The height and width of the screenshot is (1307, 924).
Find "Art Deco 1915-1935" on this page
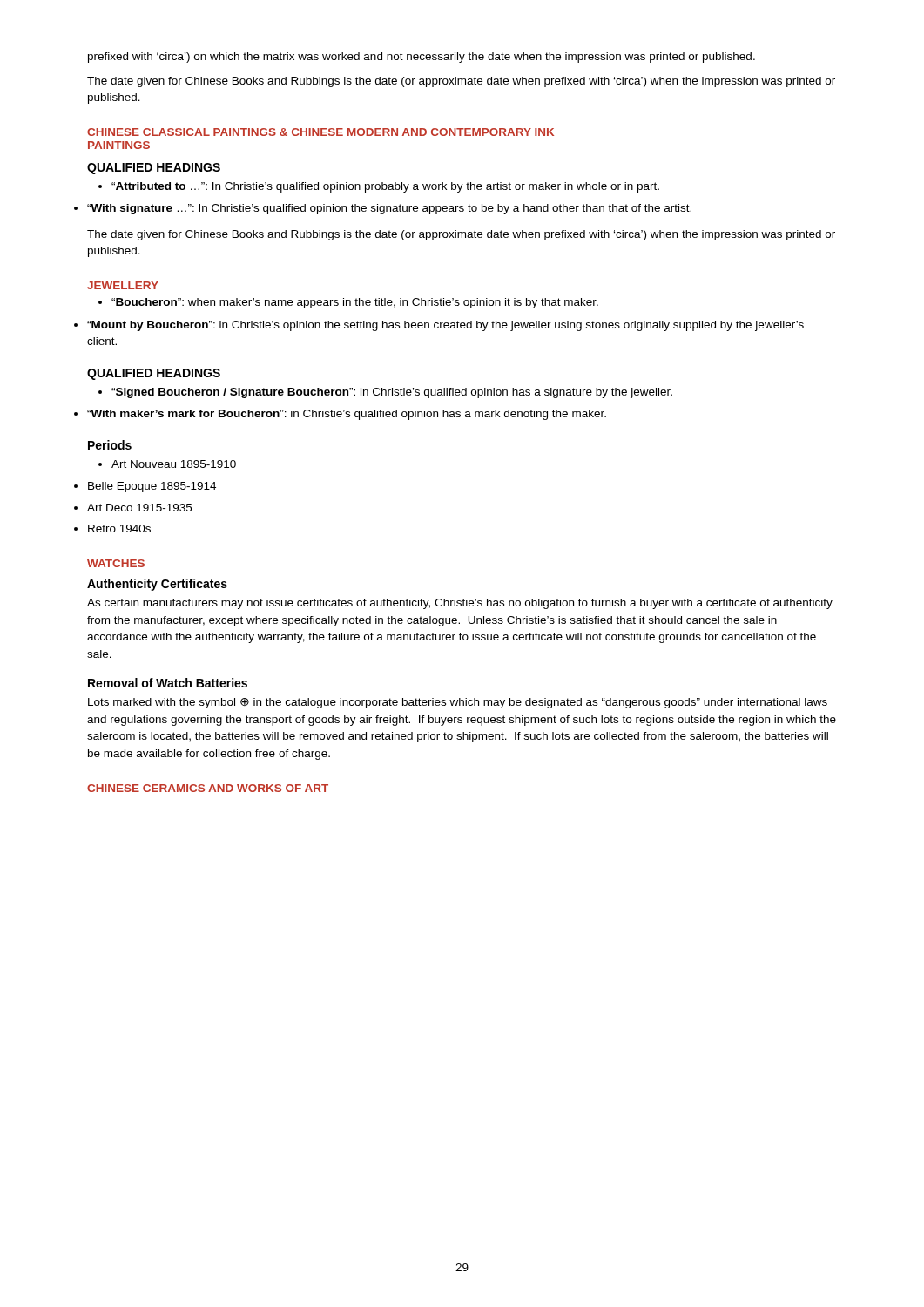139,508
